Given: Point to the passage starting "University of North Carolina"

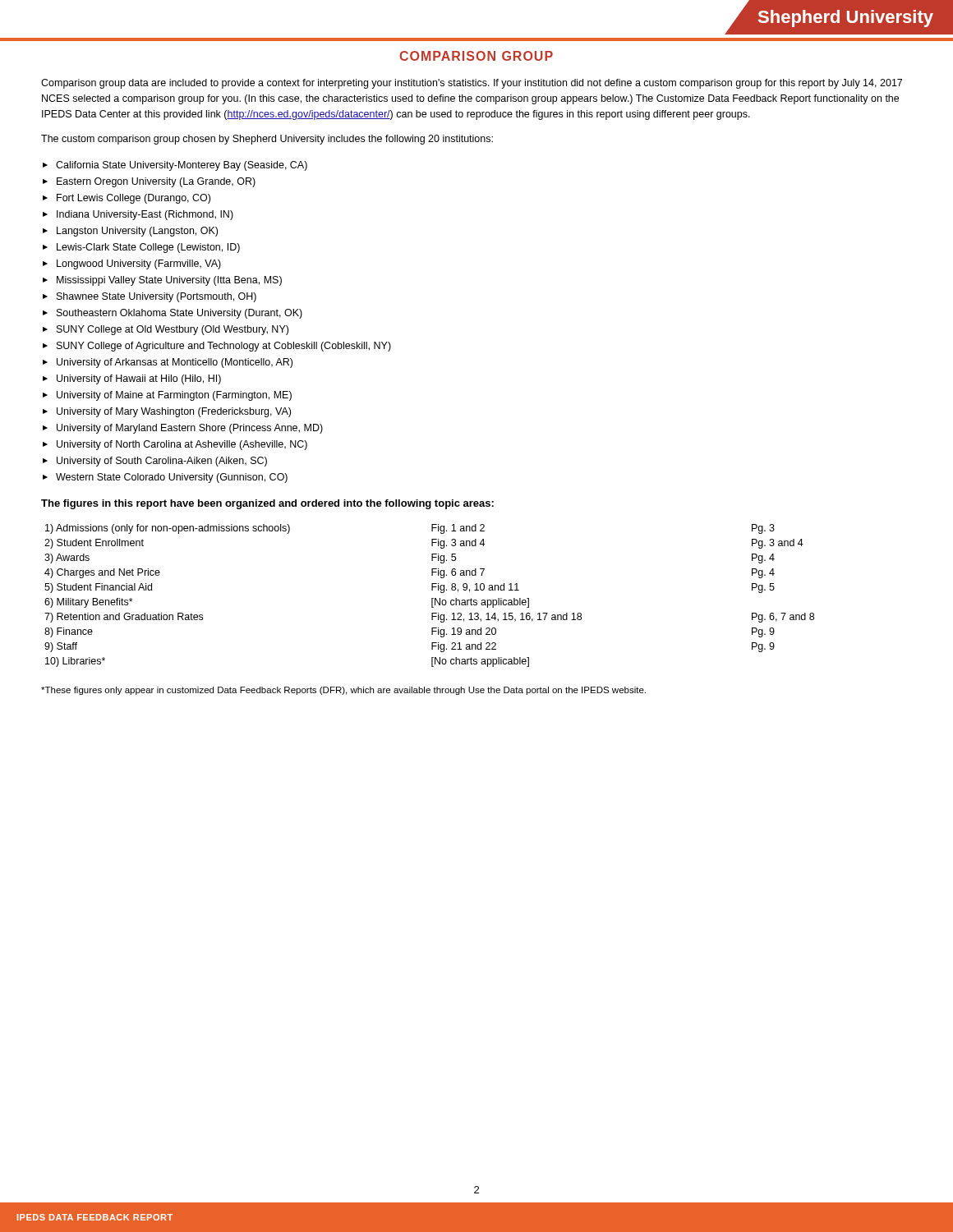Looking at the screenshot, I should [182, 444].
